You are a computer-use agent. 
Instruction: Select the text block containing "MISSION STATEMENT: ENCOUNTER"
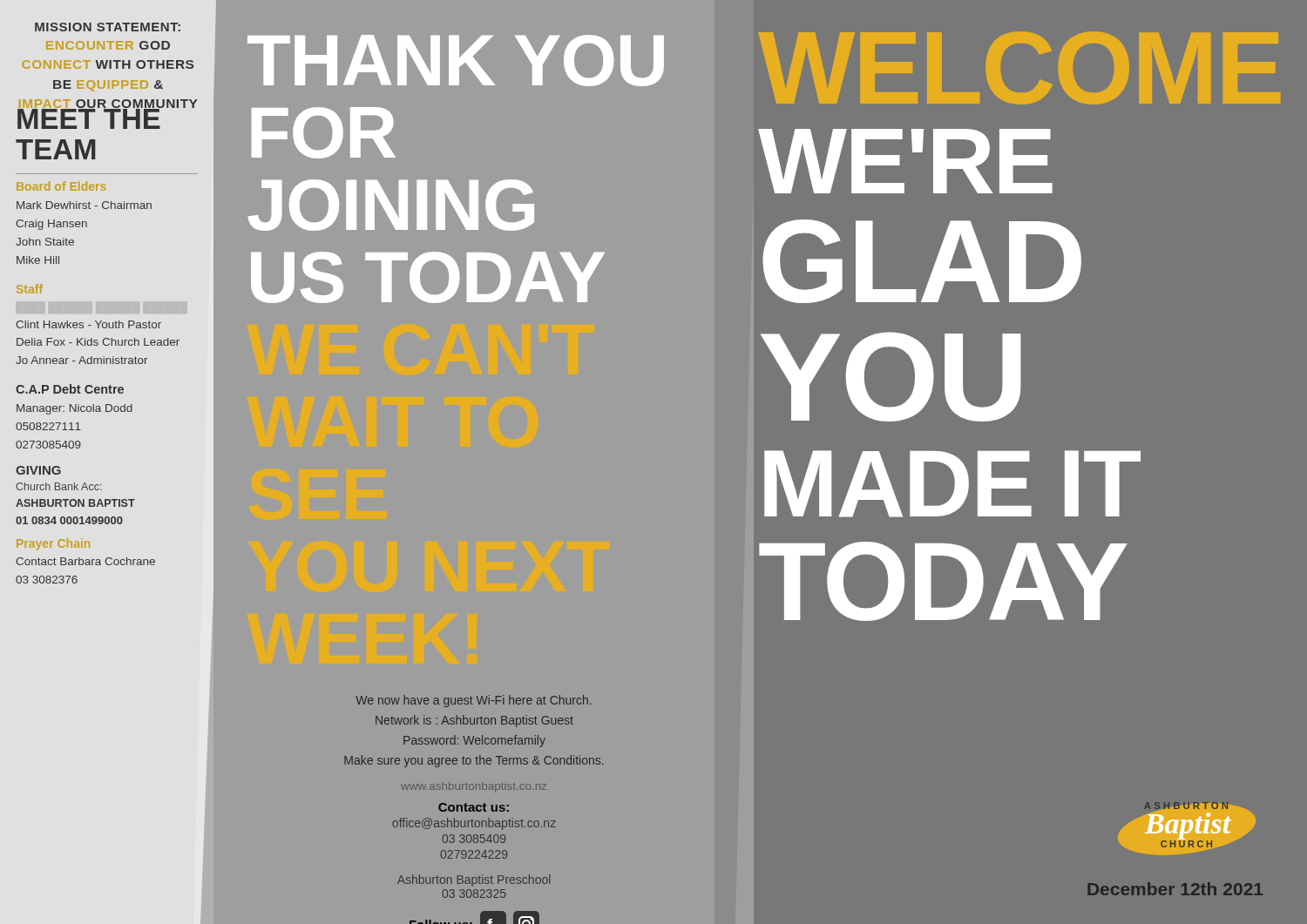108,67
